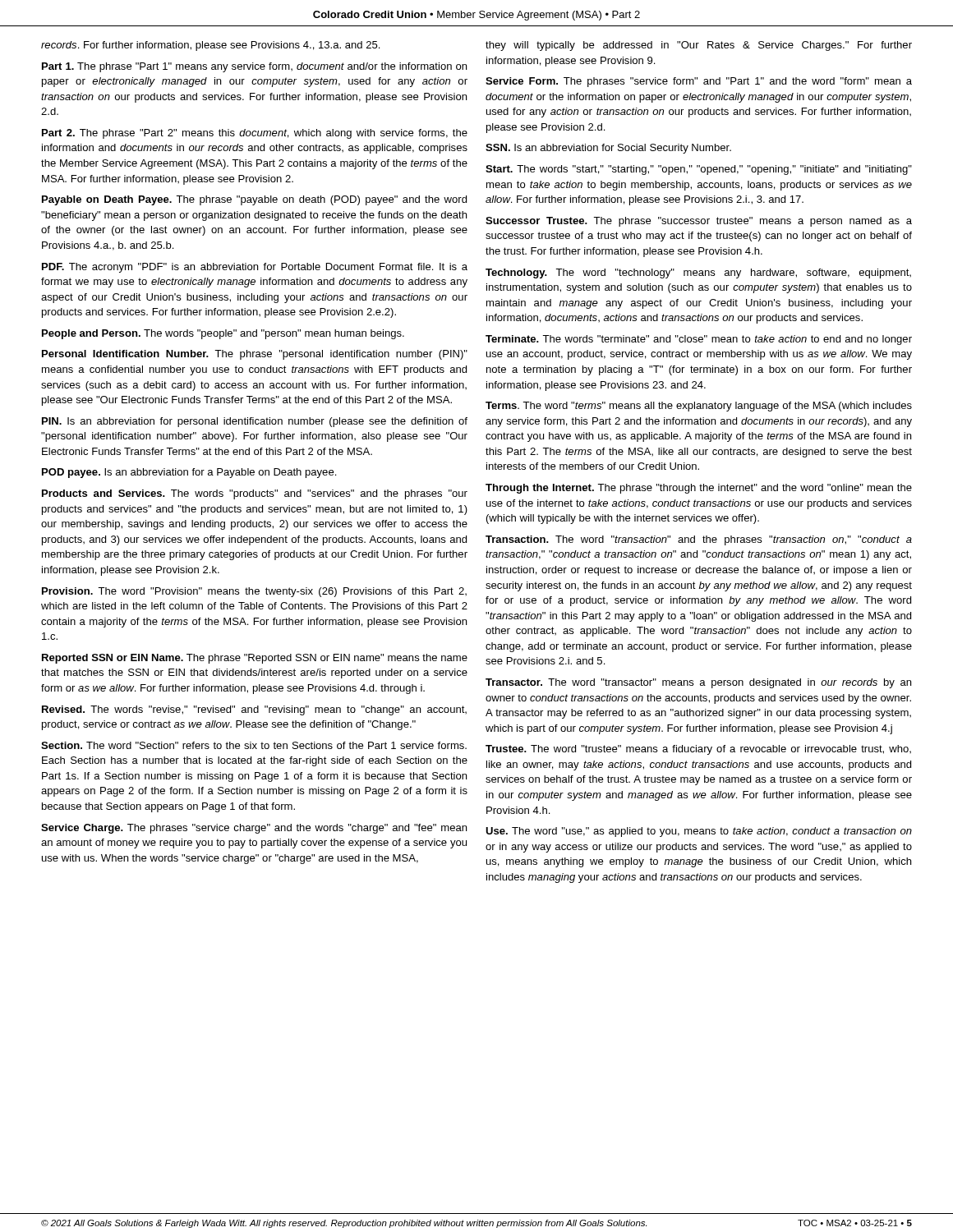Select the block starting "Terminate. The words "terminate" and"

click(x=699, y=362)
